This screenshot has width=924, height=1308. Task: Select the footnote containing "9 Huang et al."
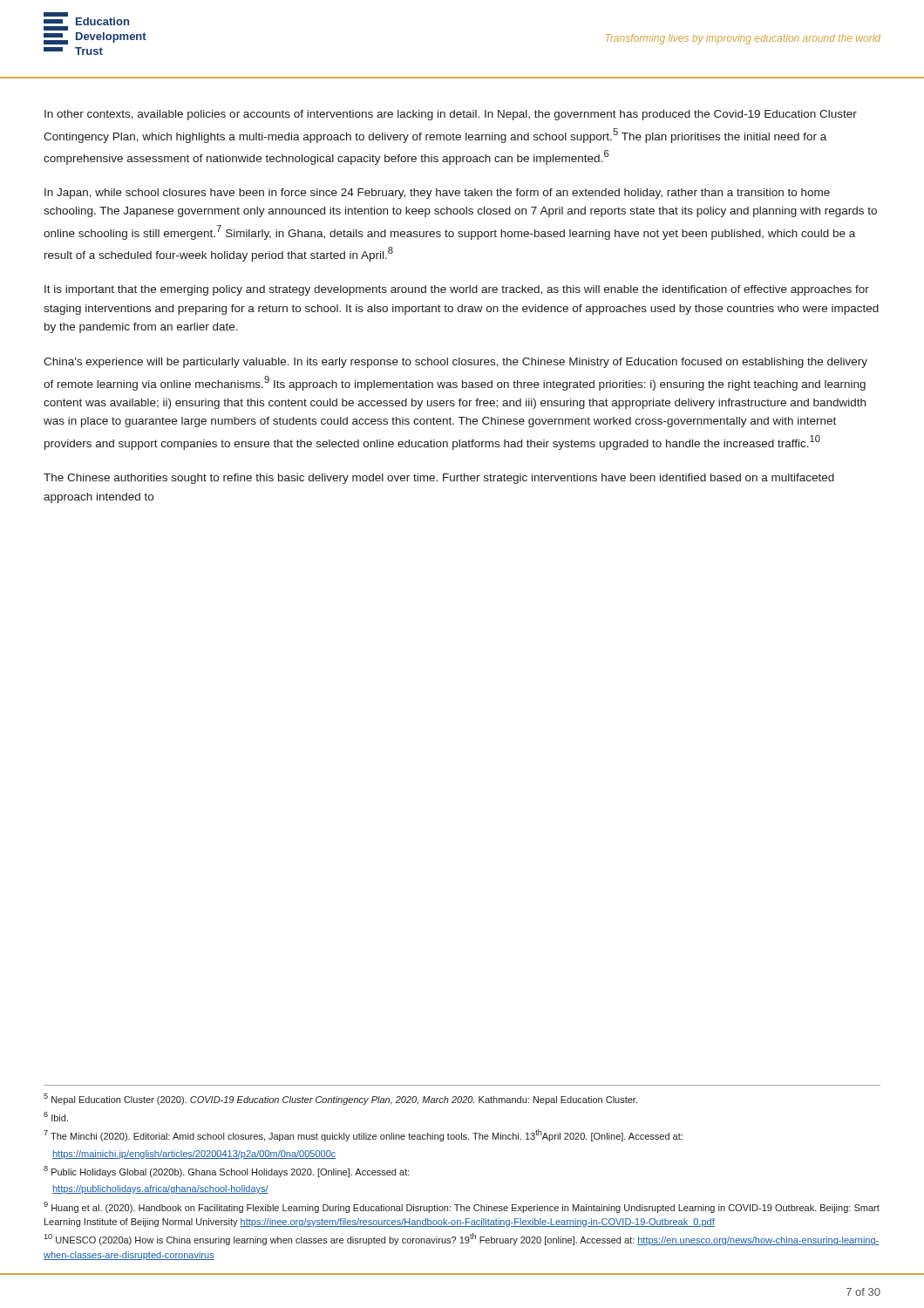click(461, 1213)
